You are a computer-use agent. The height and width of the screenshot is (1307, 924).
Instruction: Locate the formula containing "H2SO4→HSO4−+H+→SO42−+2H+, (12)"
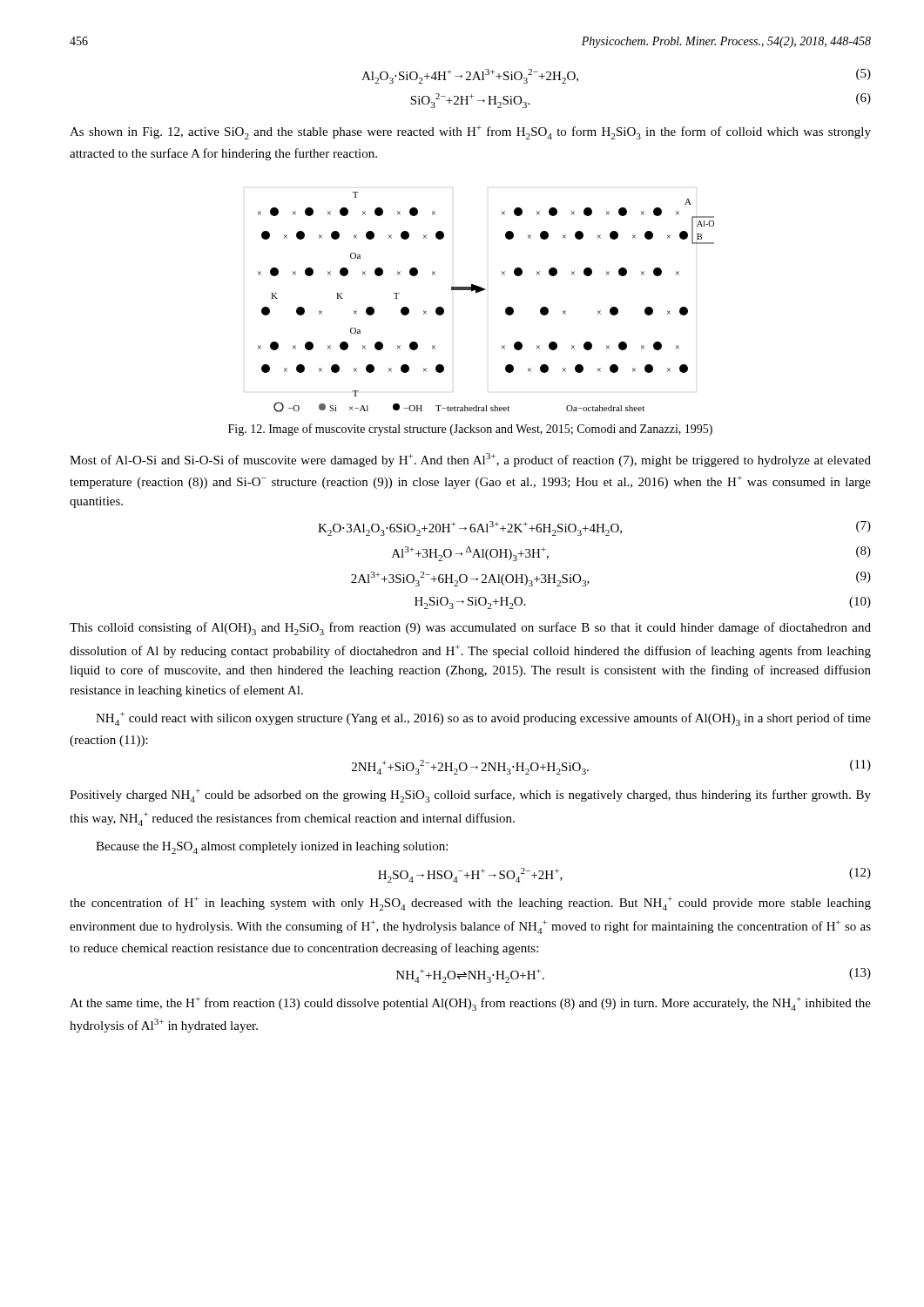coord(467,875)
